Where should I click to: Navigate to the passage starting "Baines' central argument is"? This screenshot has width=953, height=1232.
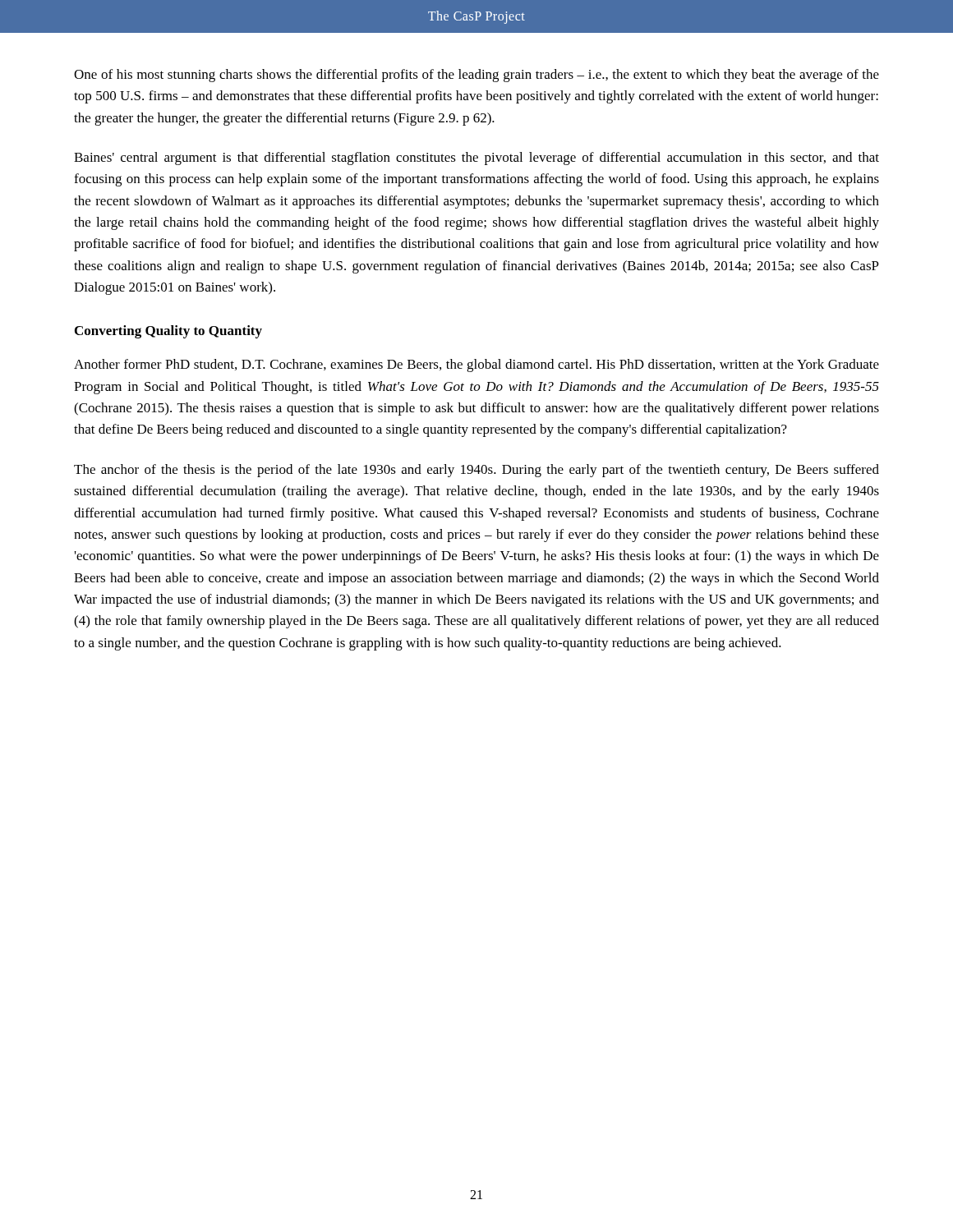(x=476, y=222)
